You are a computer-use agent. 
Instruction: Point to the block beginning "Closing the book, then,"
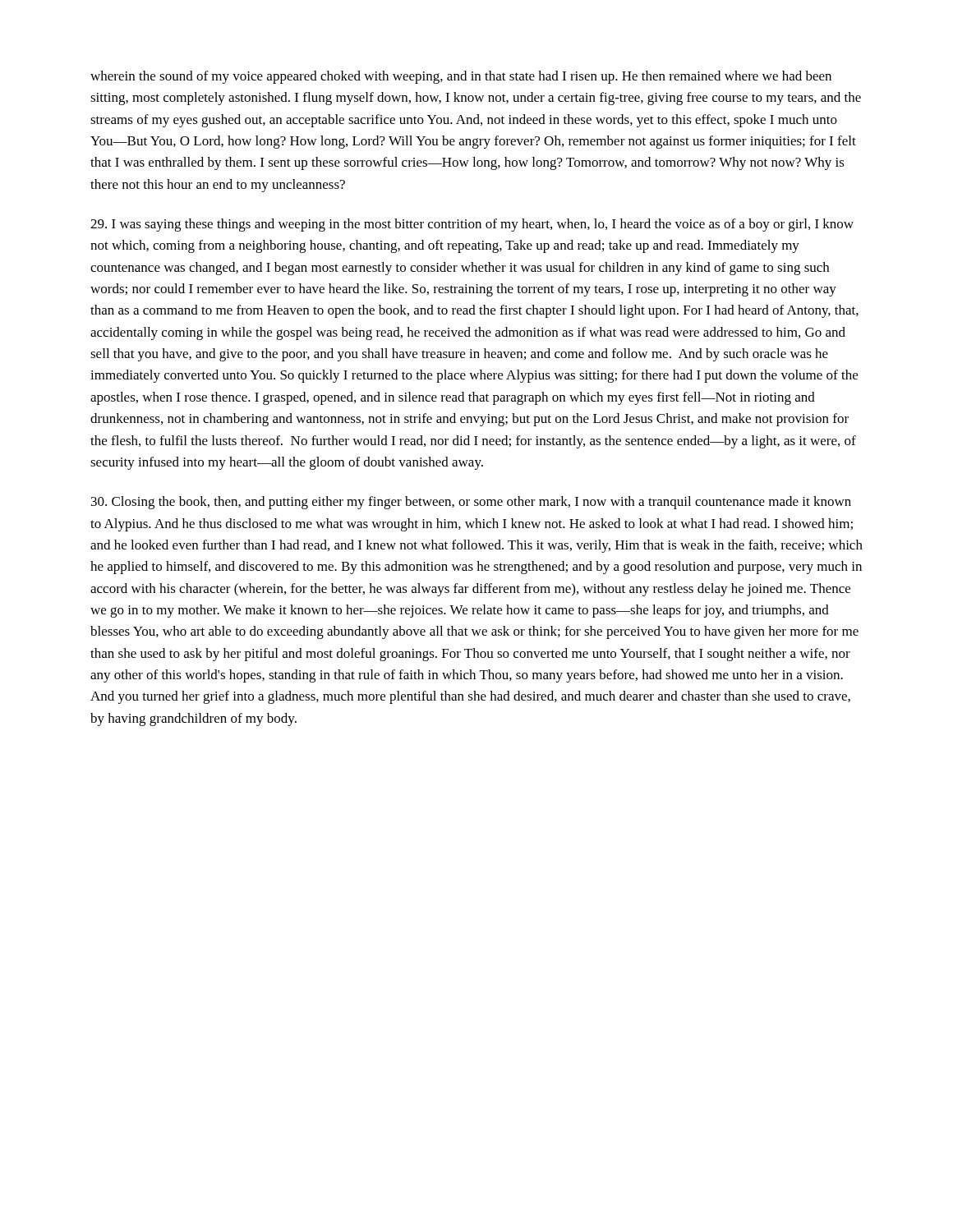click(x=476, y=610)
